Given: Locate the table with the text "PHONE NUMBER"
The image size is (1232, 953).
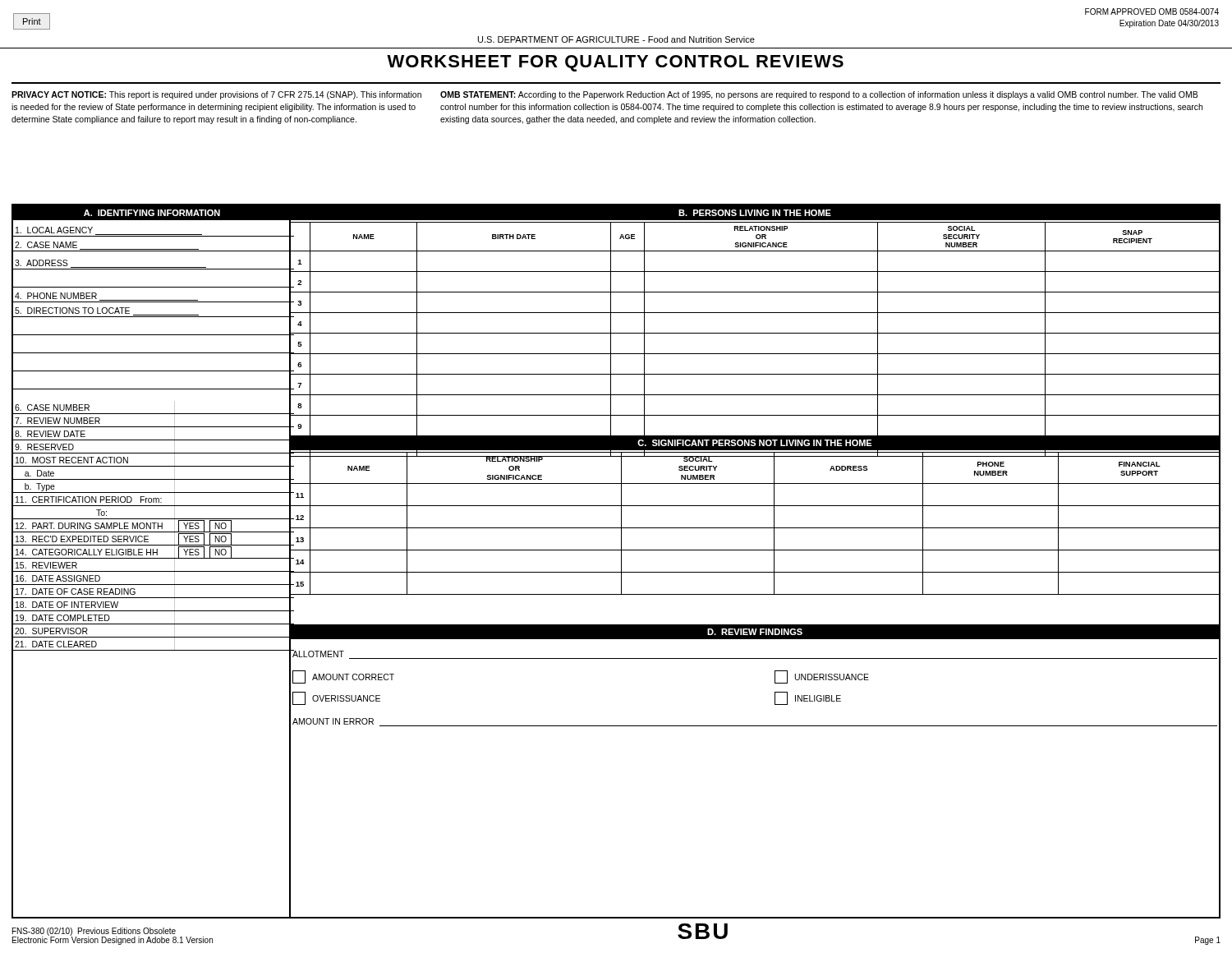Looking at the screenshot, I should 755,523.
